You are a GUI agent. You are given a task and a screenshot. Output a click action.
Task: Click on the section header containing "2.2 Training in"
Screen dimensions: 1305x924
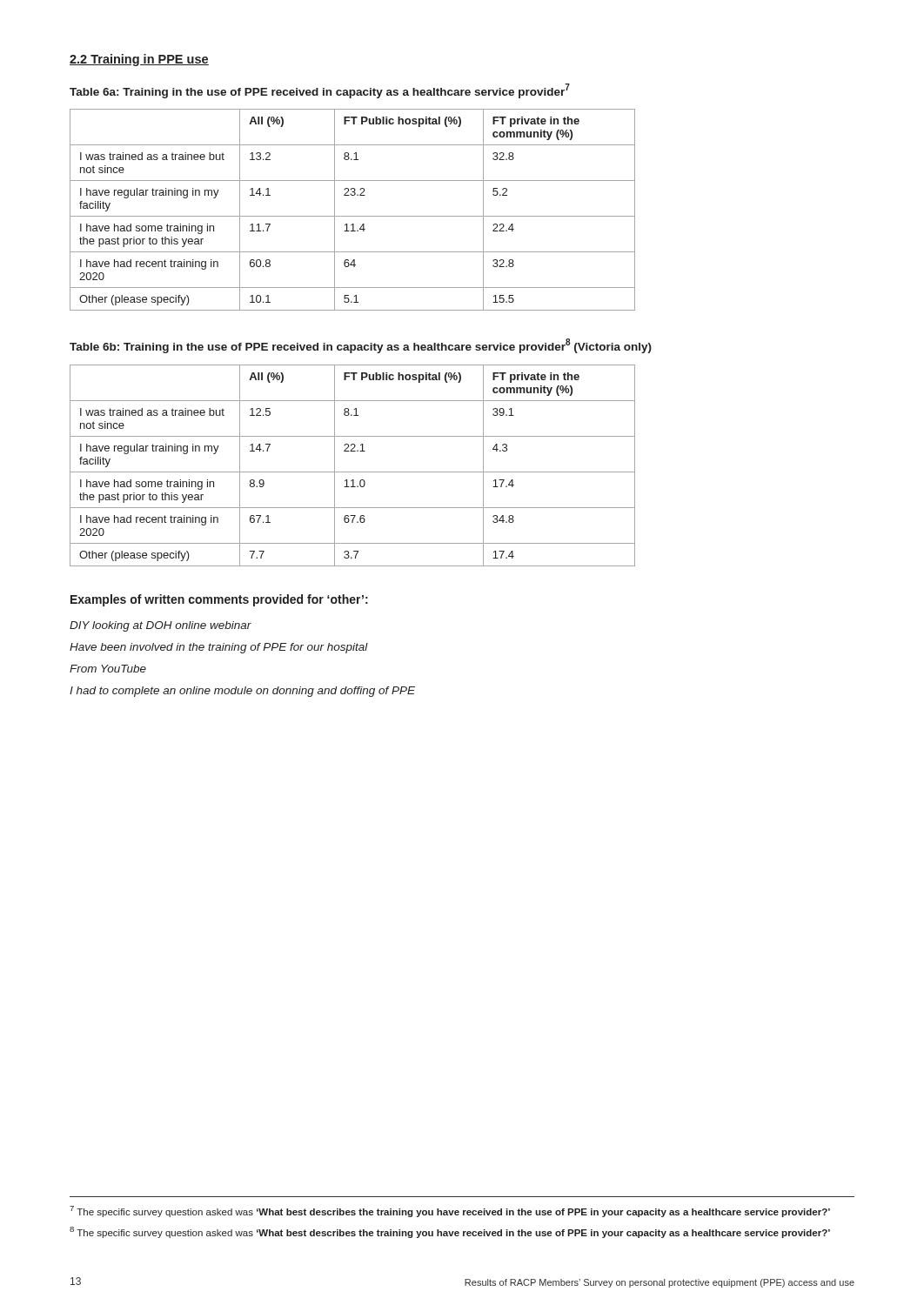pyautogui.click(x=139, y=59)
